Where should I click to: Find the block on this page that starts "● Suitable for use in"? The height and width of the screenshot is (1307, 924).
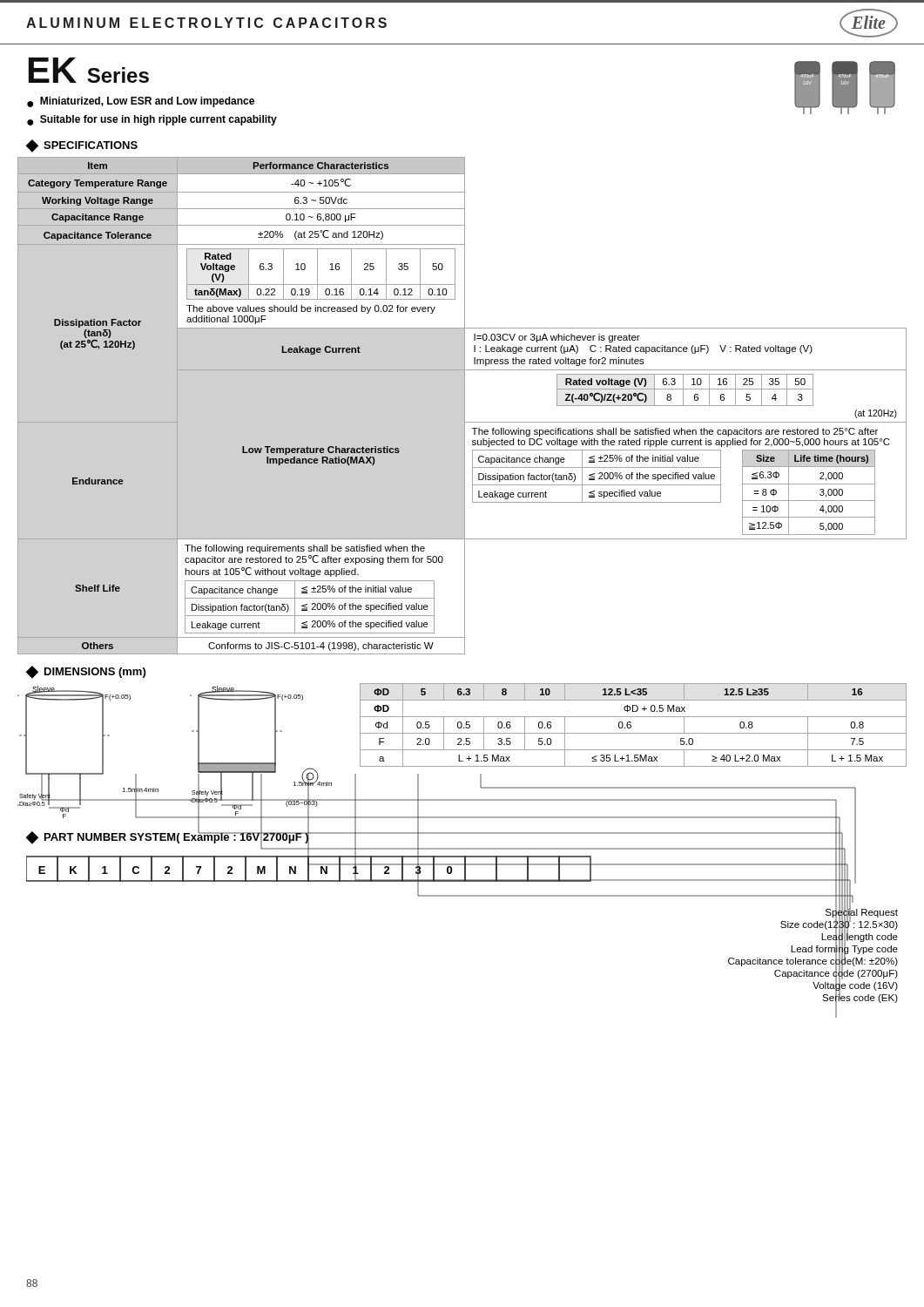151,122
